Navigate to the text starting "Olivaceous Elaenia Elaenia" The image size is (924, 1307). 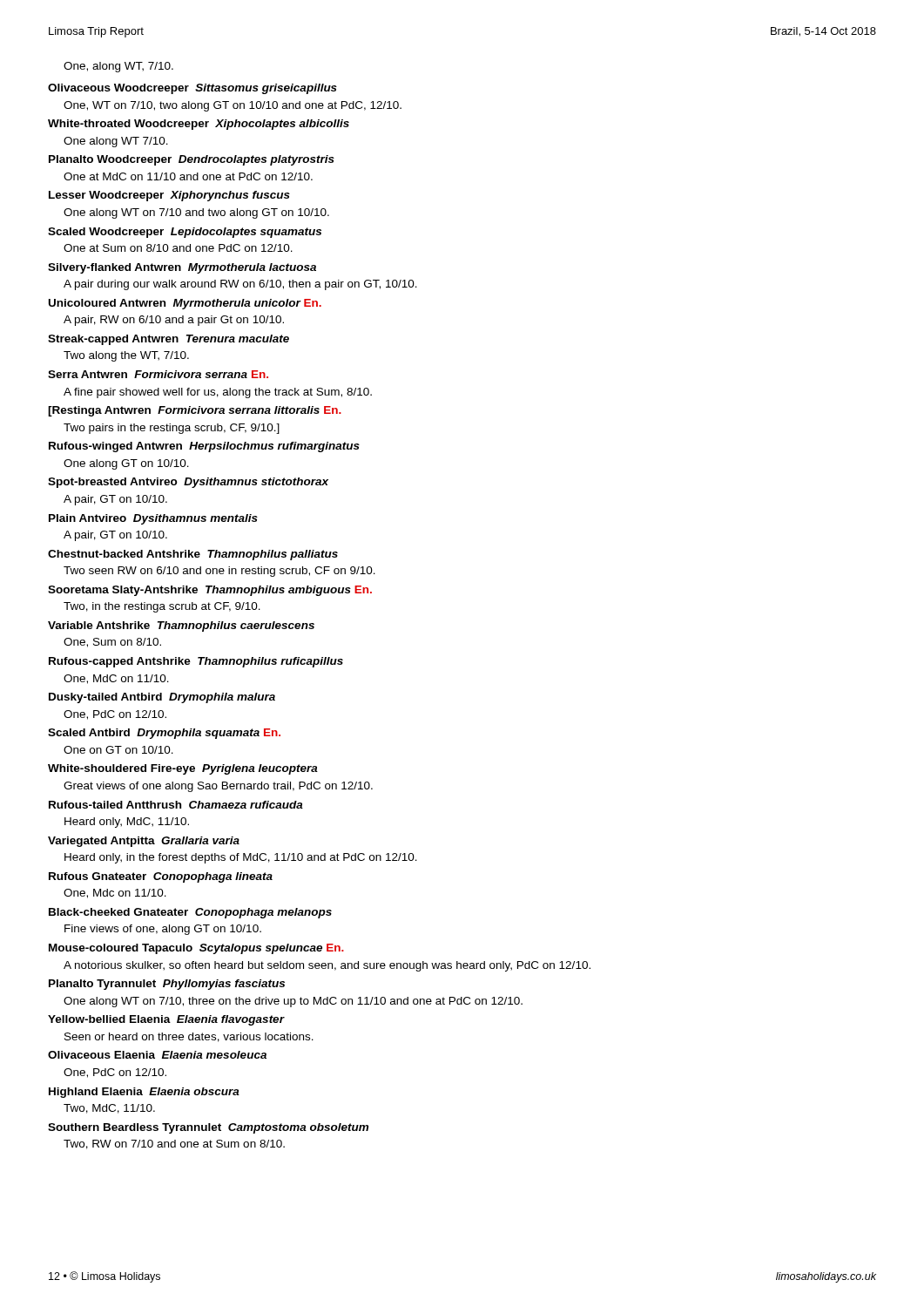(x=157, y=1055)
